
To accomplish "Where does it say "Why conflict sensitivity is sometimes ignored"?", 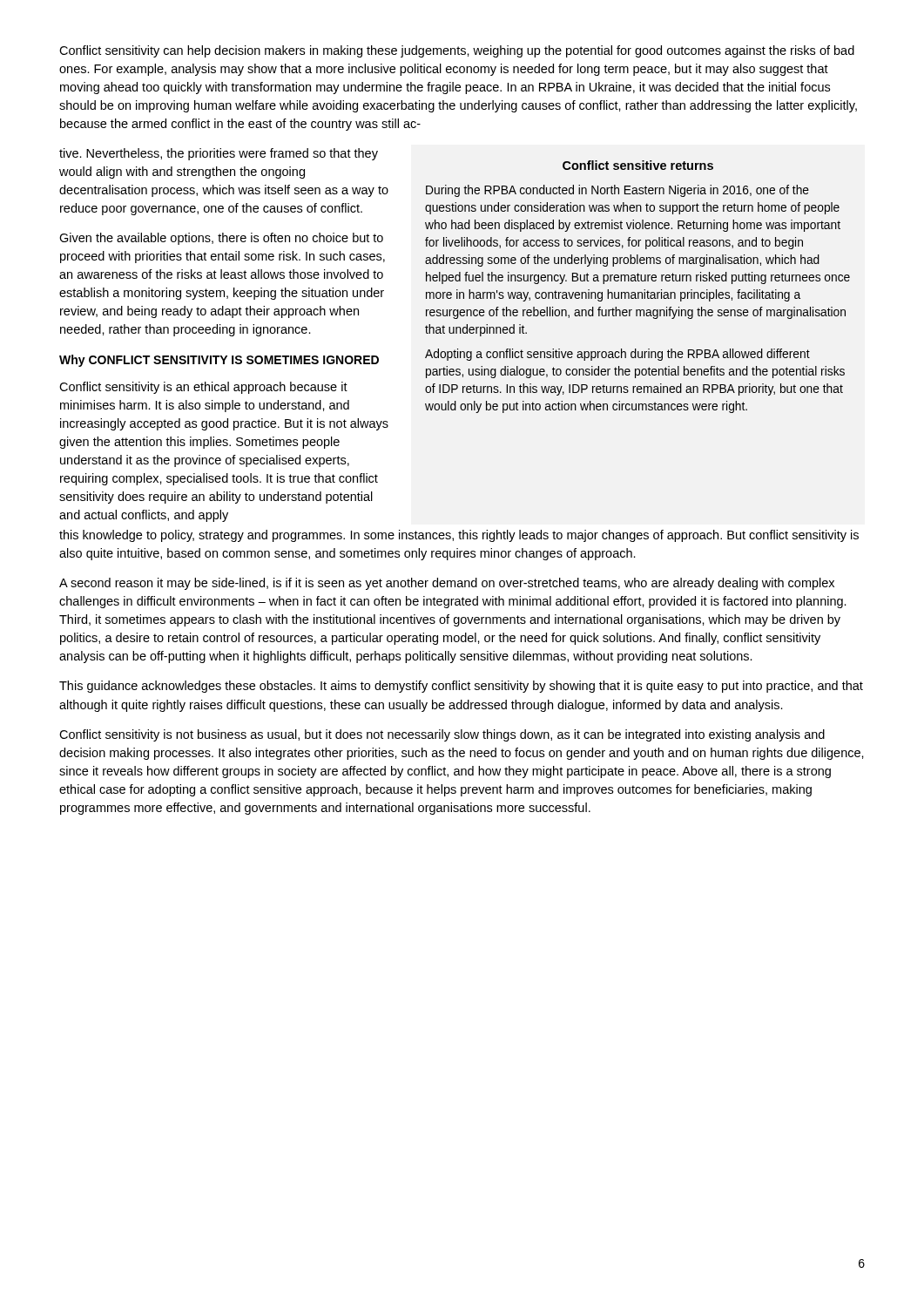I will (x=219, y=360).
